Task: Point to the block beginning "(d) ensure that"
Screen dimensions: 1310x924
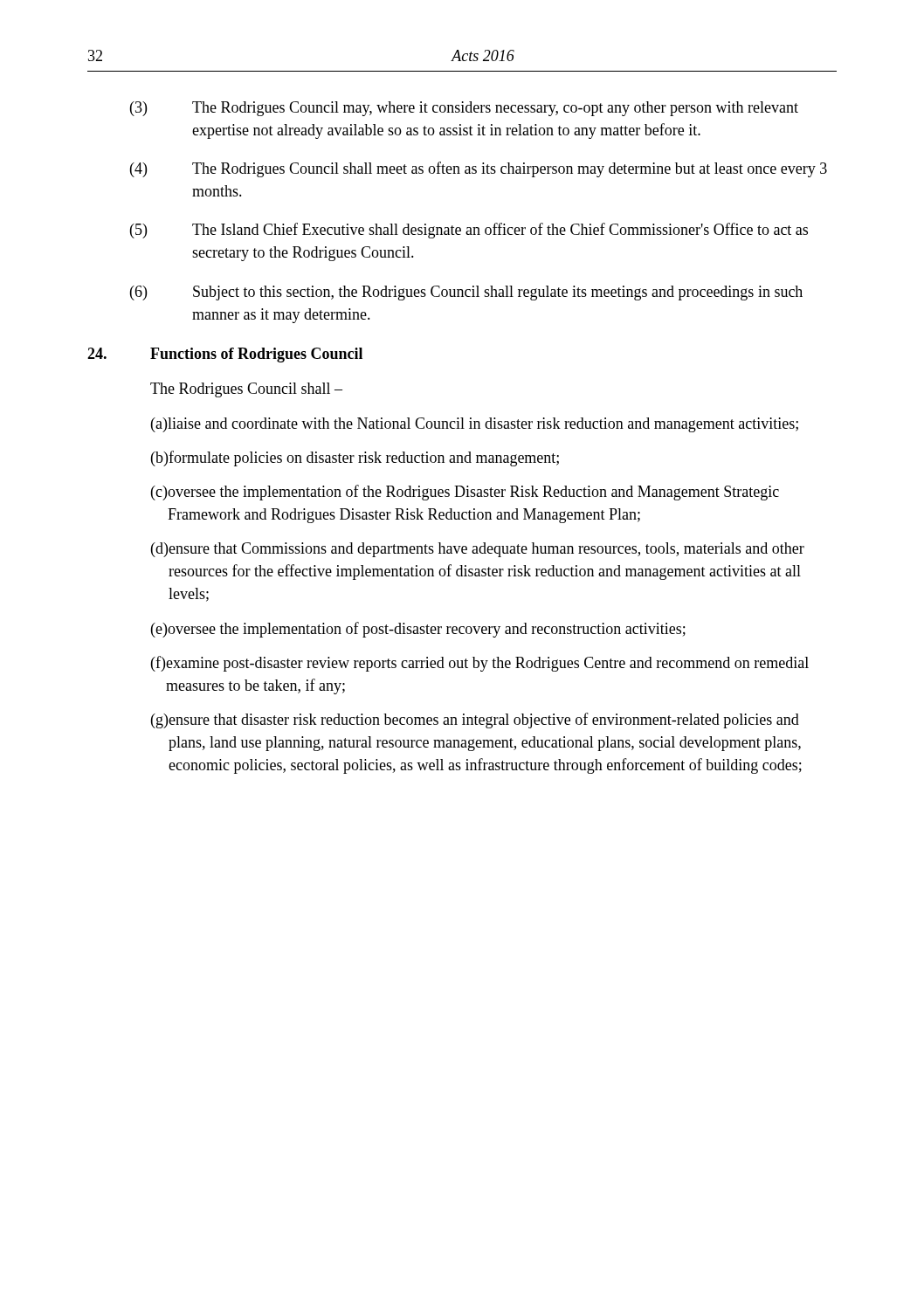Action: [x=462, y=571]
